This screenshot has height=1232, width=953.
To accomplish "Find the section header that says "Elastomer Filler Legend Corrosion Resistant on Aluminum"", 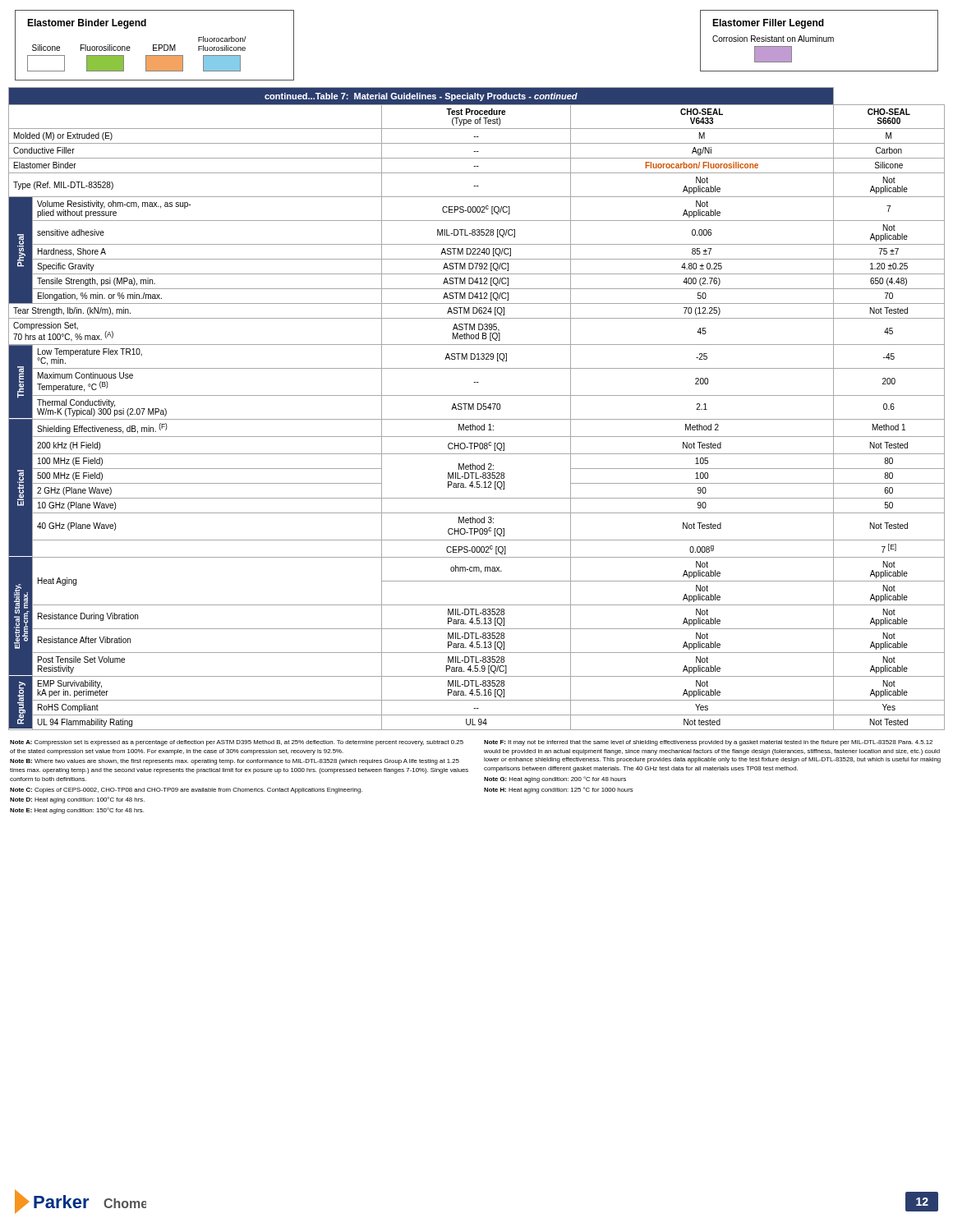I will [819, 40].
